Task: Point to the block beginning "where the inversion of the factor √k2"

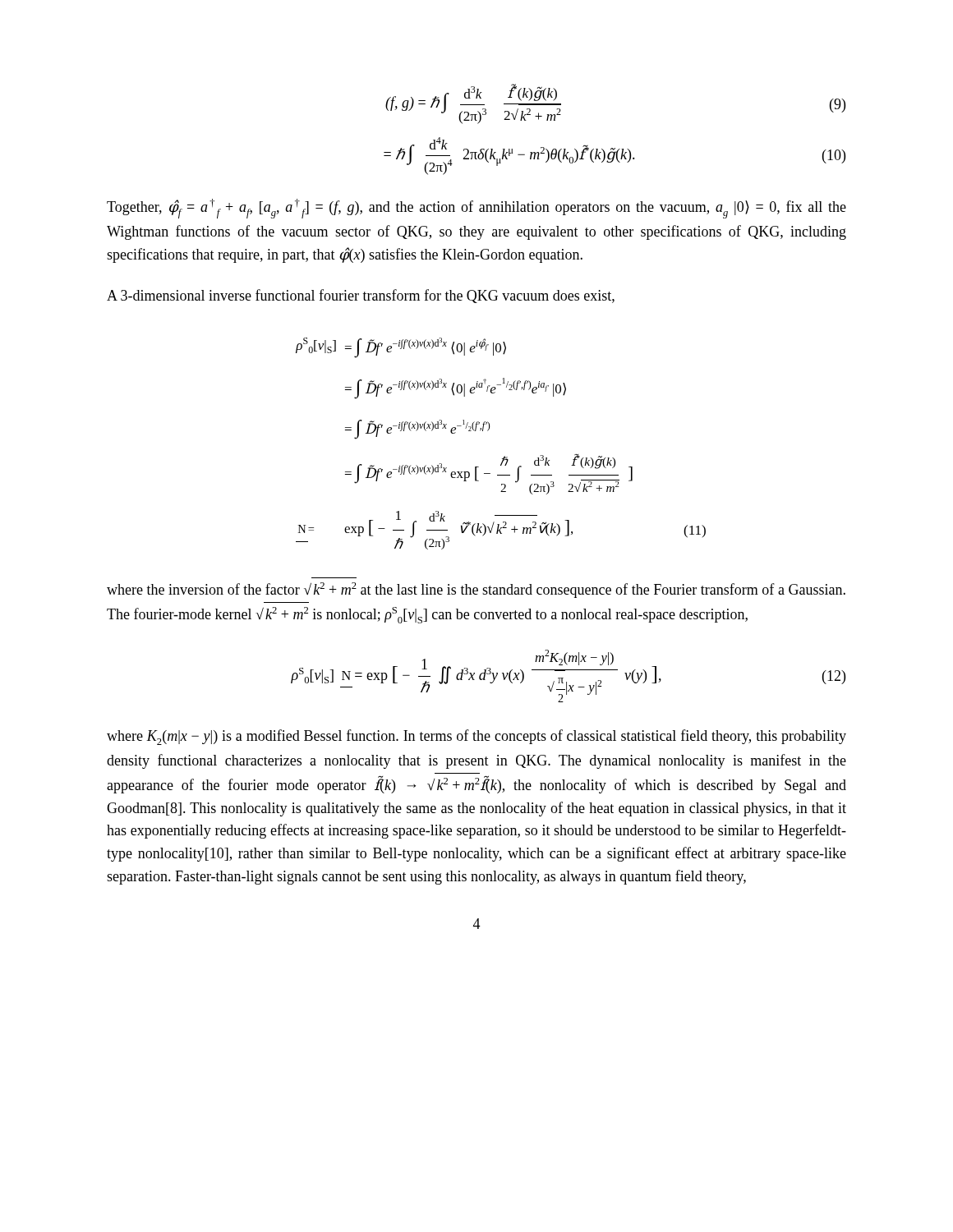Action: click(x=476, y=602)
